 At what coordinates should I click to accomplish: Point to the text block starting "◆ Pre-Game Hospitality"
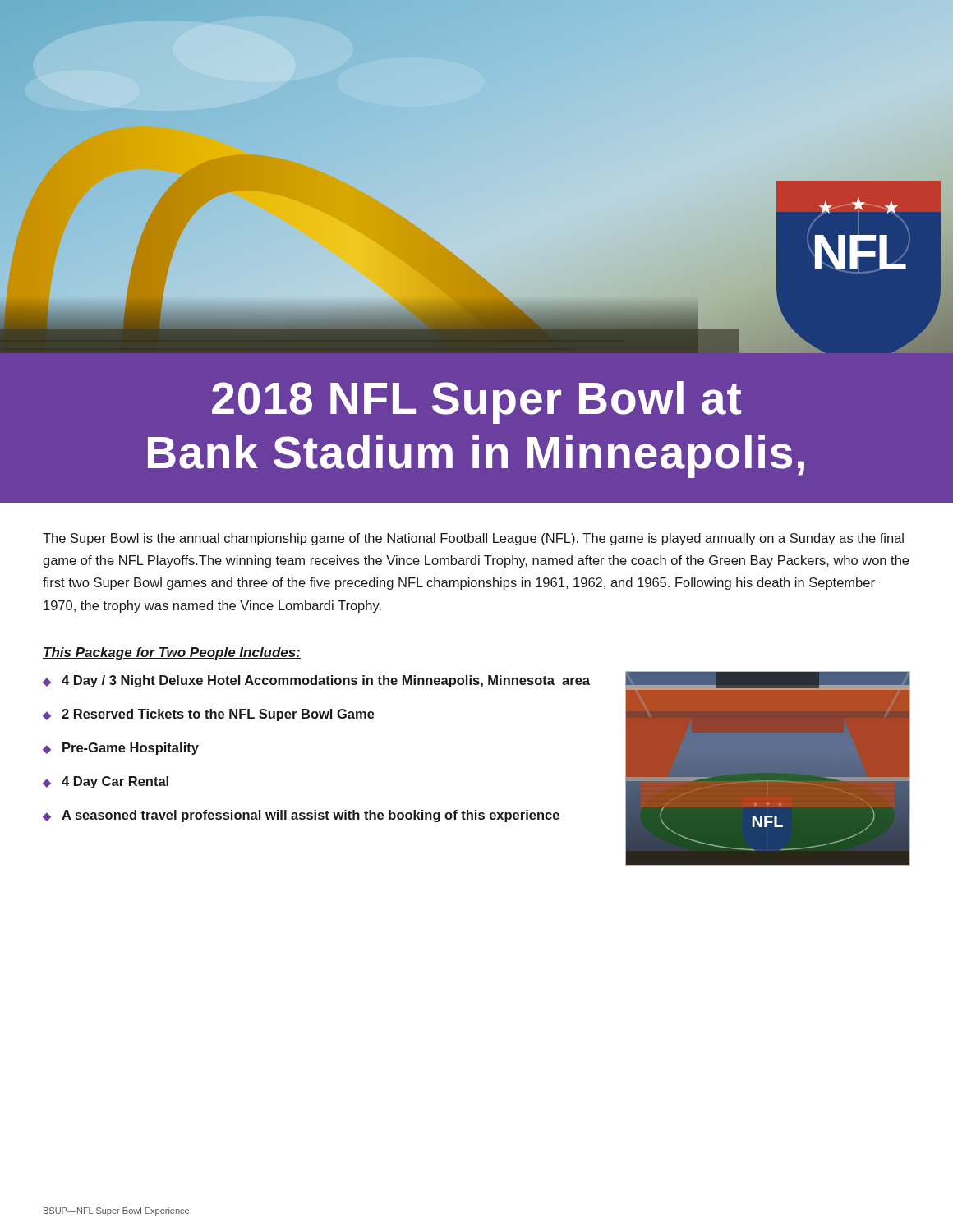pyautogui.click(x=121, y=748)
